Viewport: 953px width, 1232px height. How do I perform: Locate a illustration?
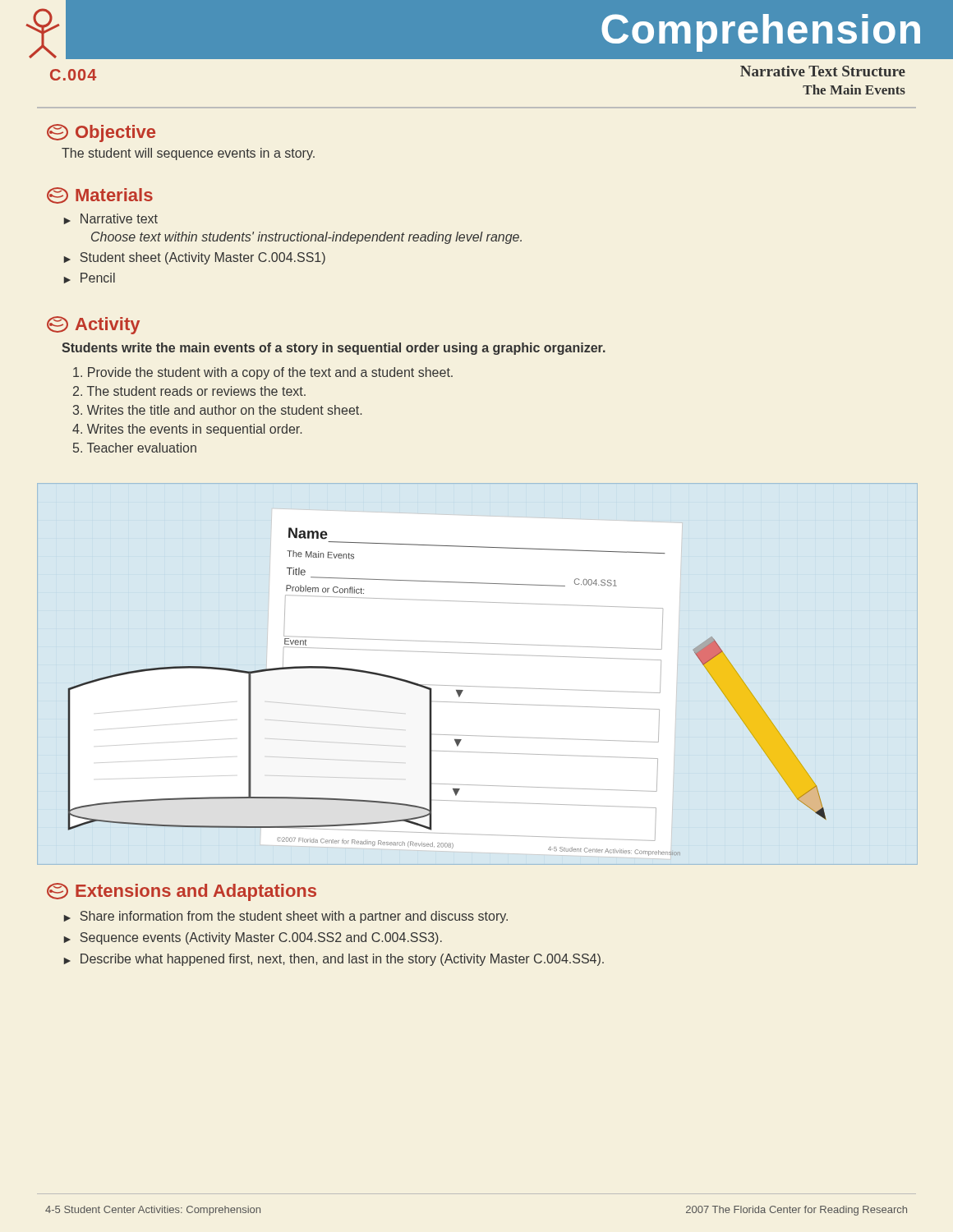477,674
